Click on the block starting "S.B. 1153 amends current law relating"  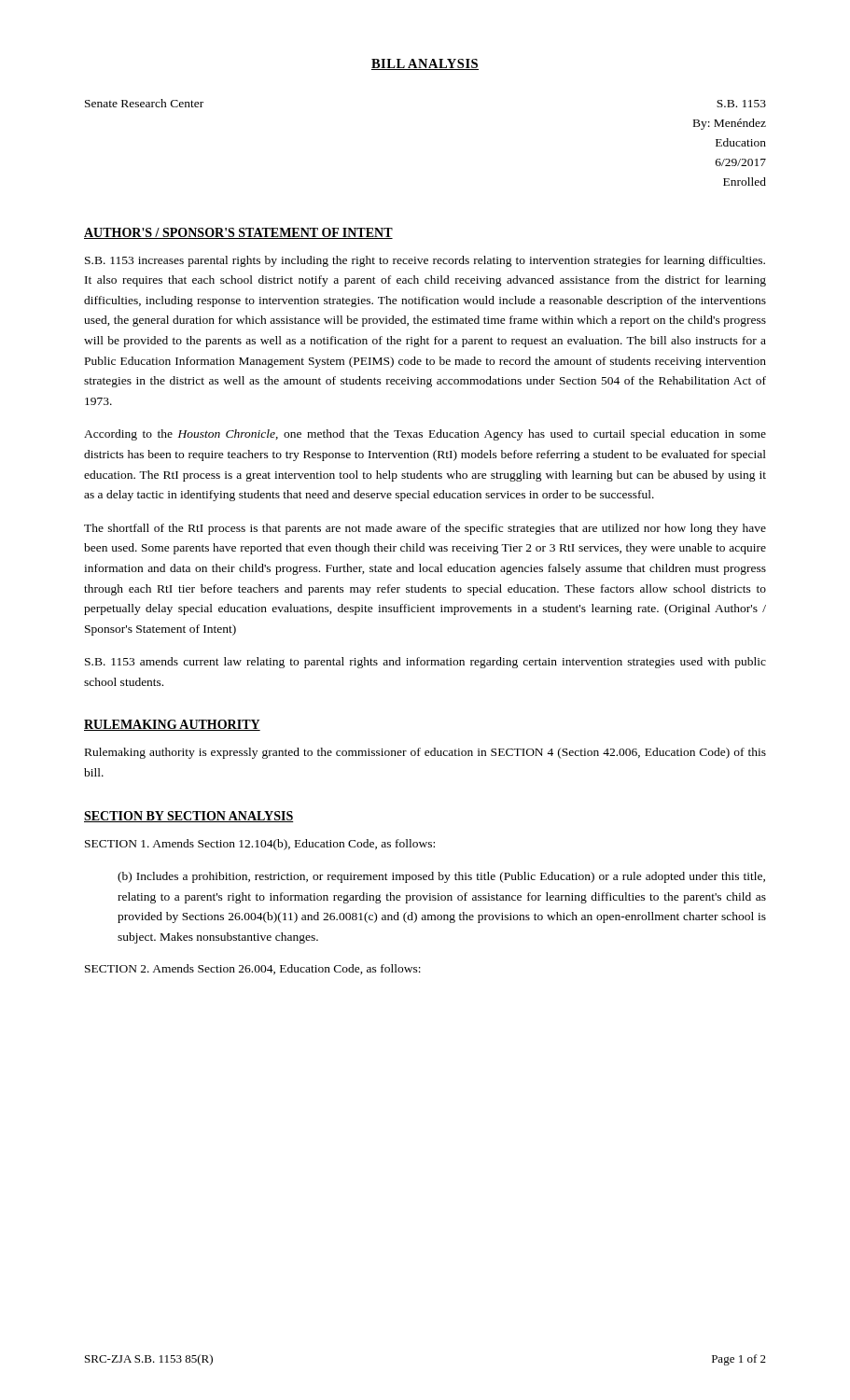click(x=425, y=672)
